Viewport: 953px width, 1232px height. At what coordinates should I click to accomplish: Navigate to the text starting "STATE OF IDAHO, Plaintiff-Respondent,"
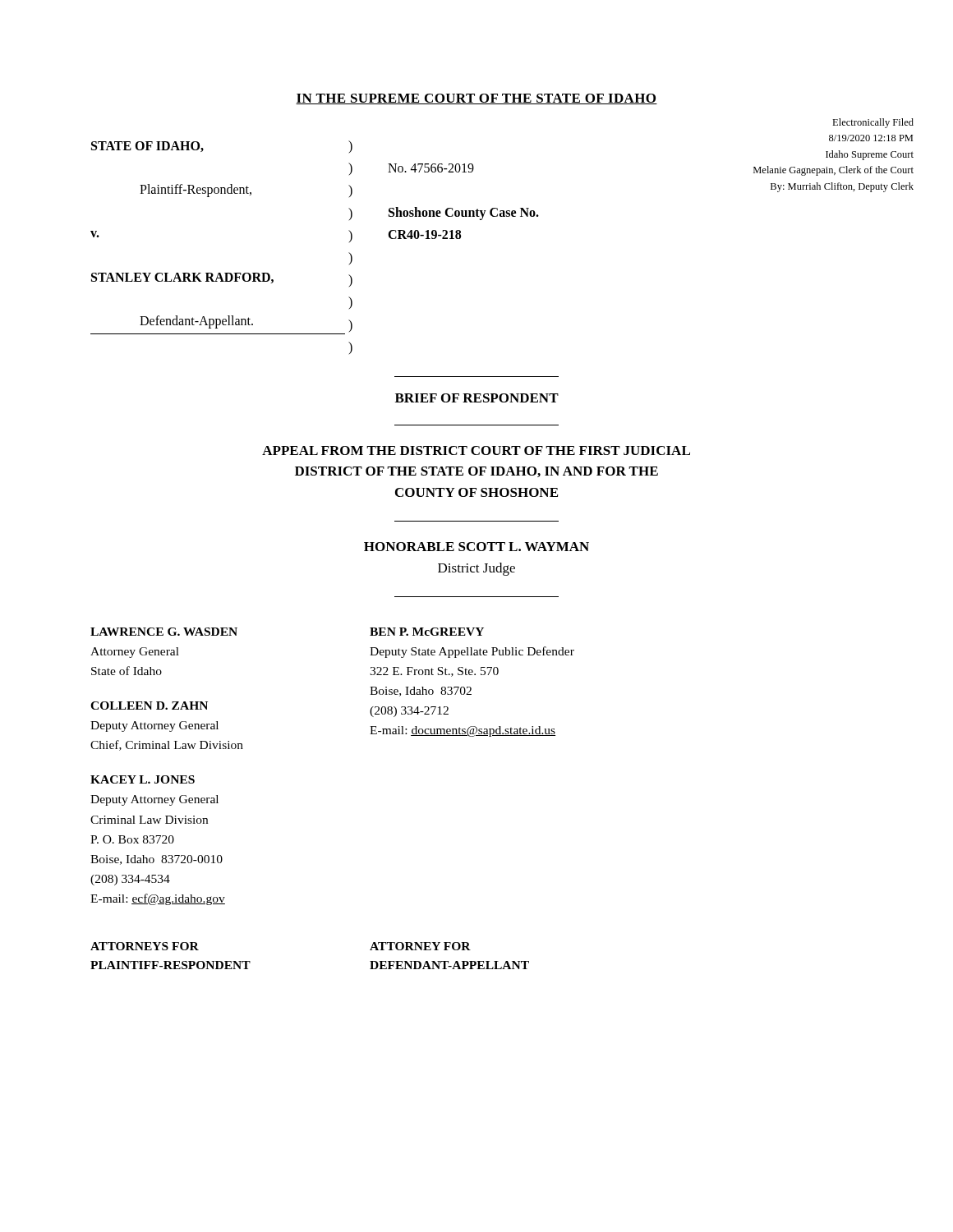coord(148,147)
